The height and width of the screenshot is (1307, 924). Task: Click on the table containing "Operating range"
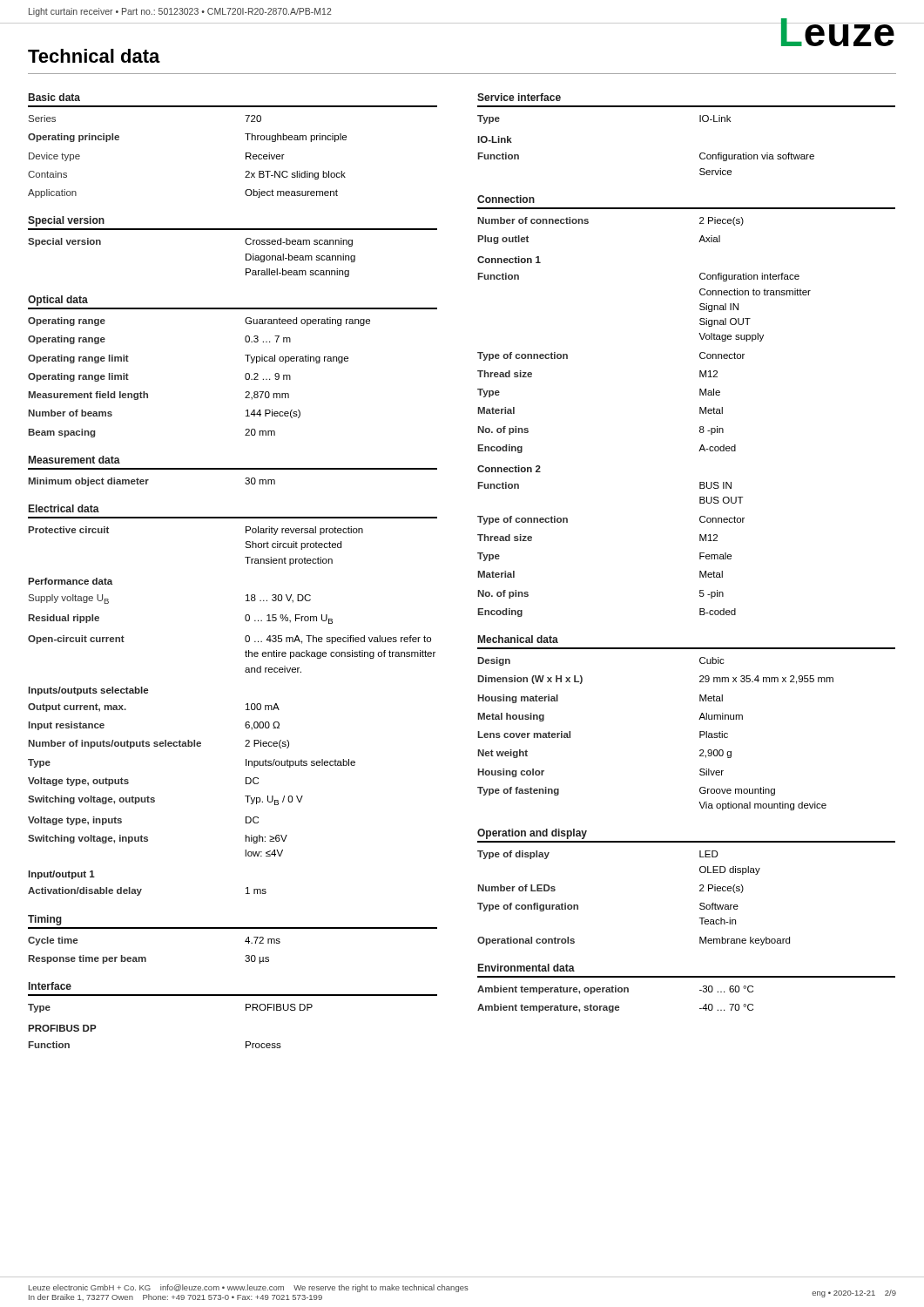point(233,377)
